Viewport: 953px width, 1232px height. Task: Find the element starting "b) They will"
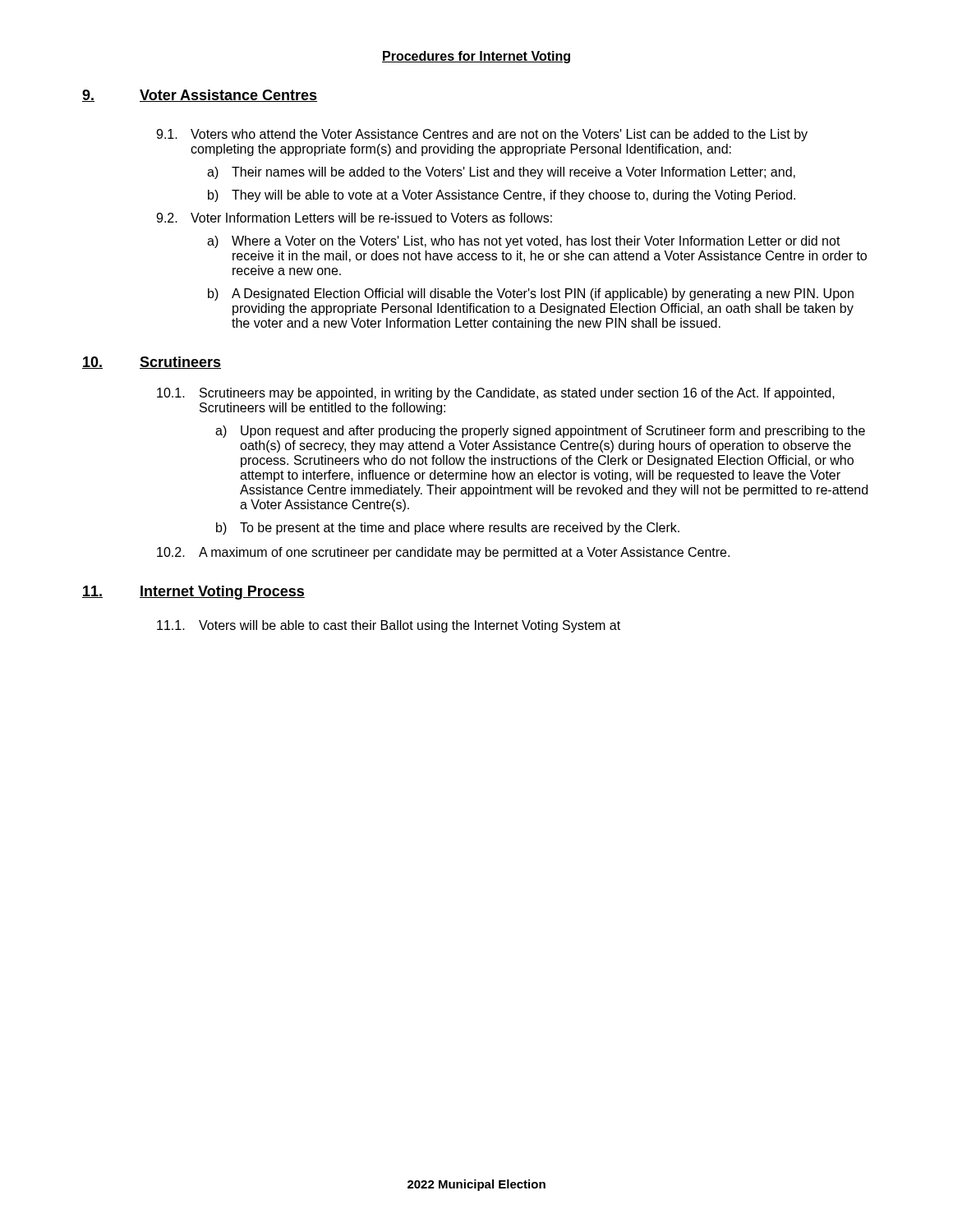coord(539,196)
